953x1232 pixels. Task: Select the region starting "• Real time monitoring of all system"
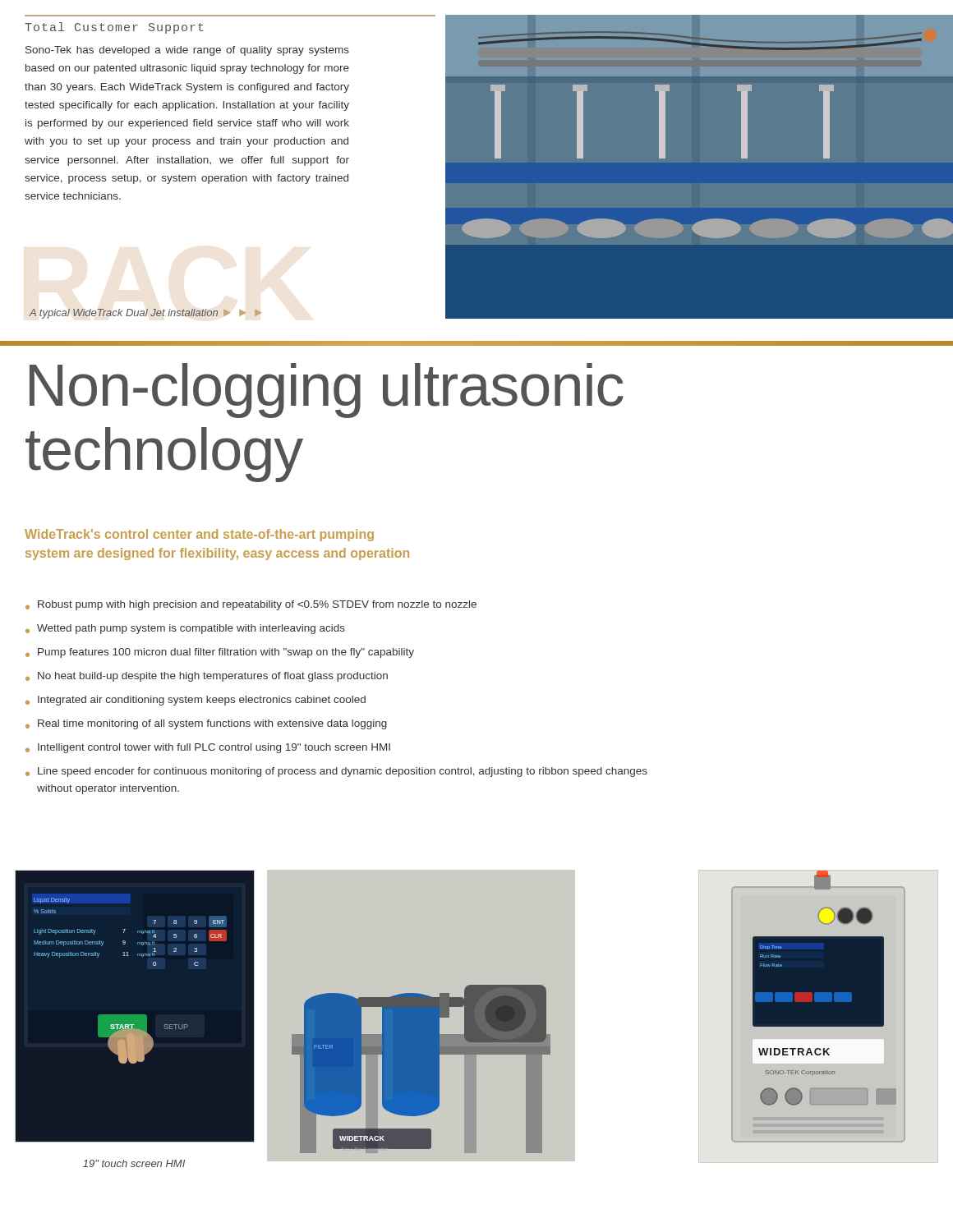(206, 726)
